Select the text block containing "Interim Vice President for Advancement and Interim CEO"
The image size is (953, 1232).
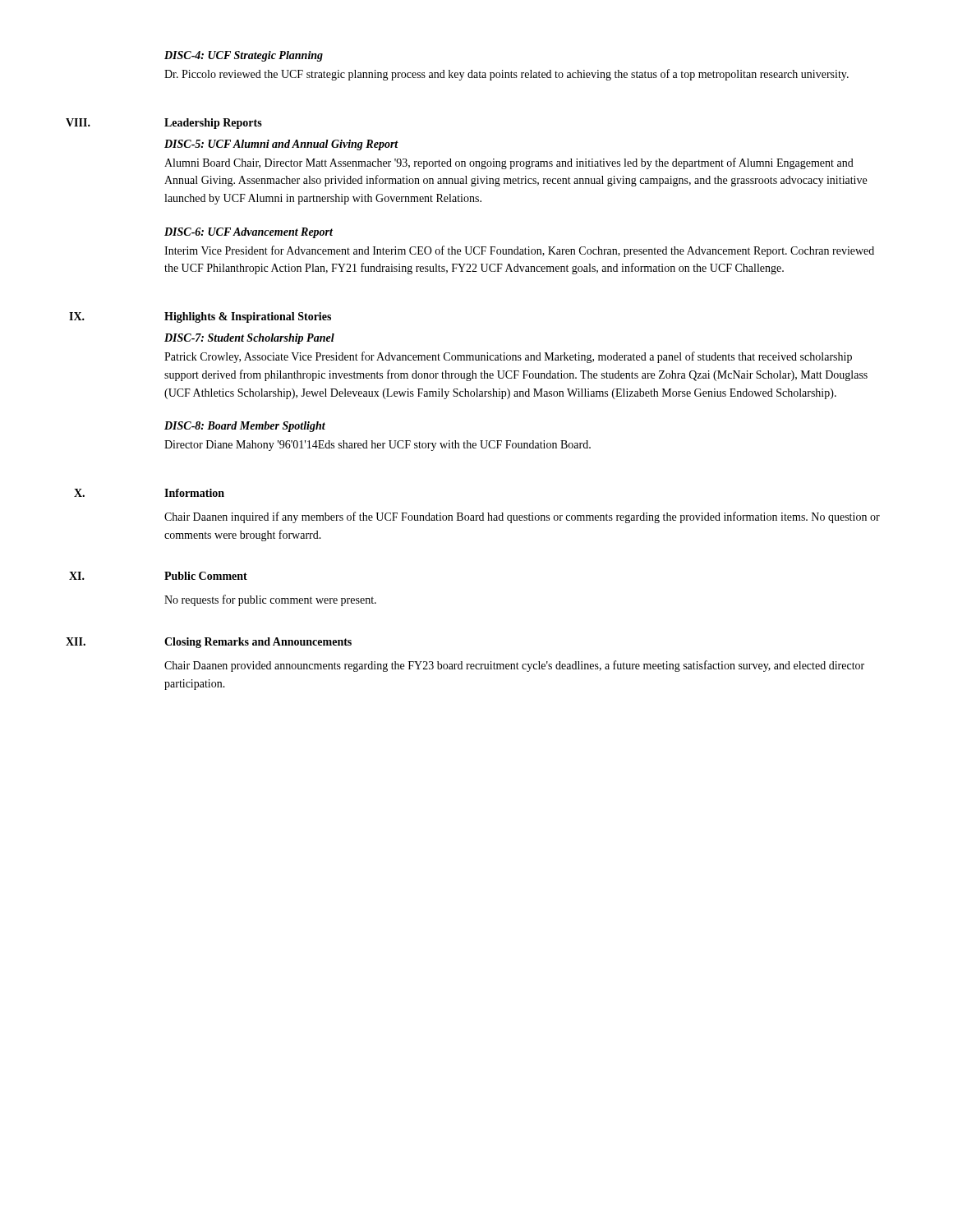coord(519,260)
